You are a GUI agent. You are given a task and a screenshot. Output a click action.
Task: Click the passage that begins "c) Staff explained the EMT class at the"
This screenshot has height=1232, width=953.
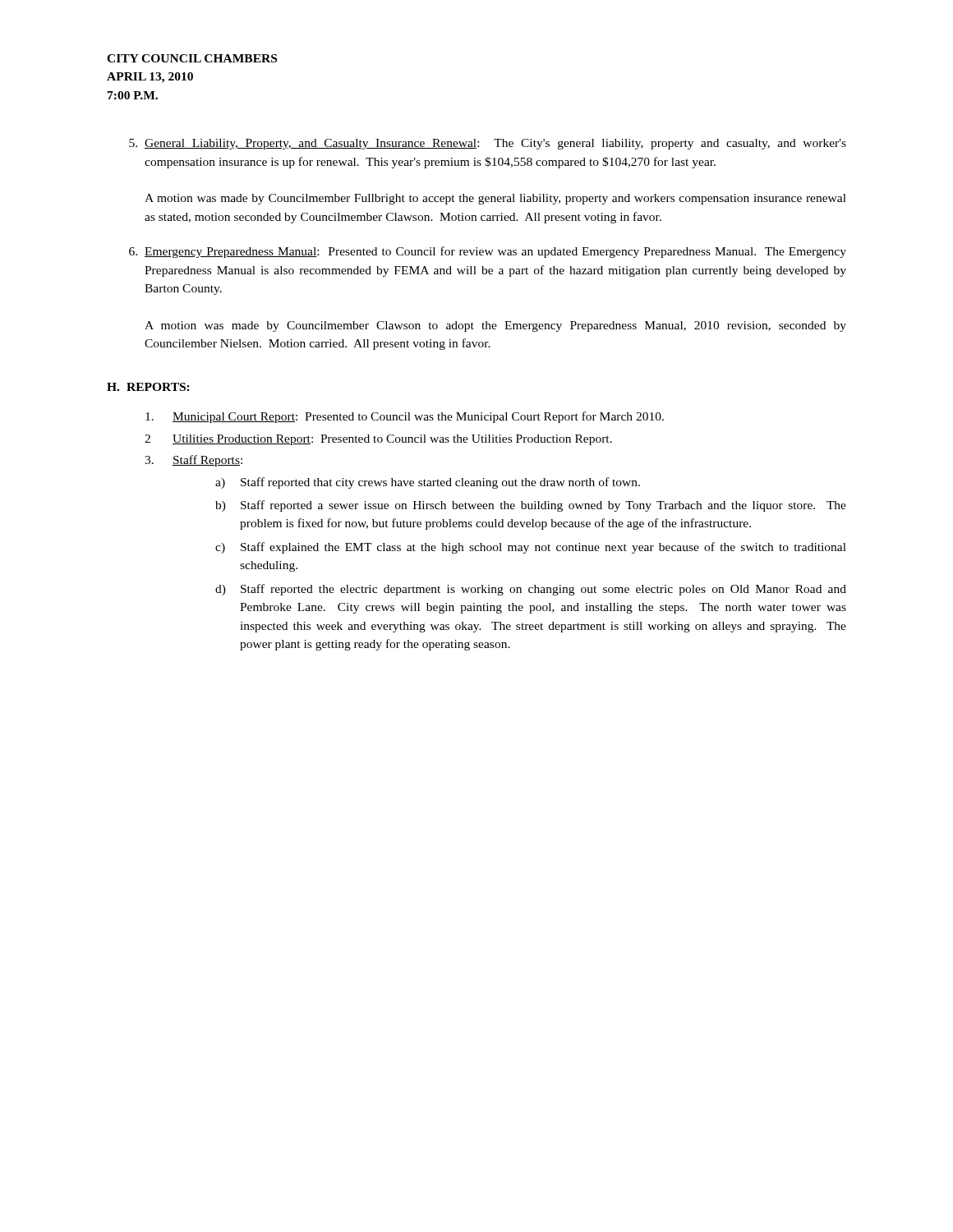531,556
